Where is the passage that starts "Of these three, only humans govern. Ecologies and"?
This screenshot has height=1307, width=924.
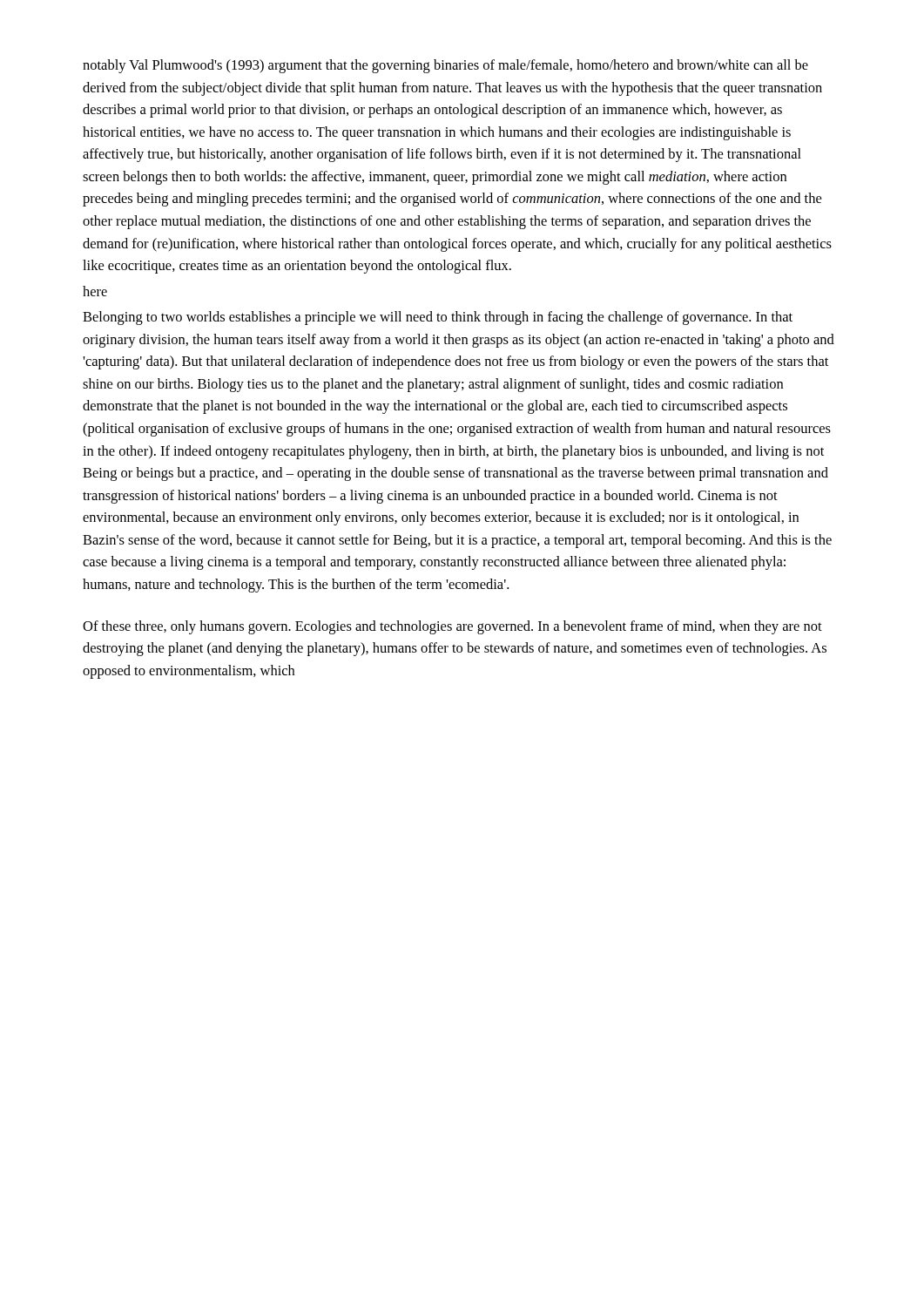click(455, 648)
